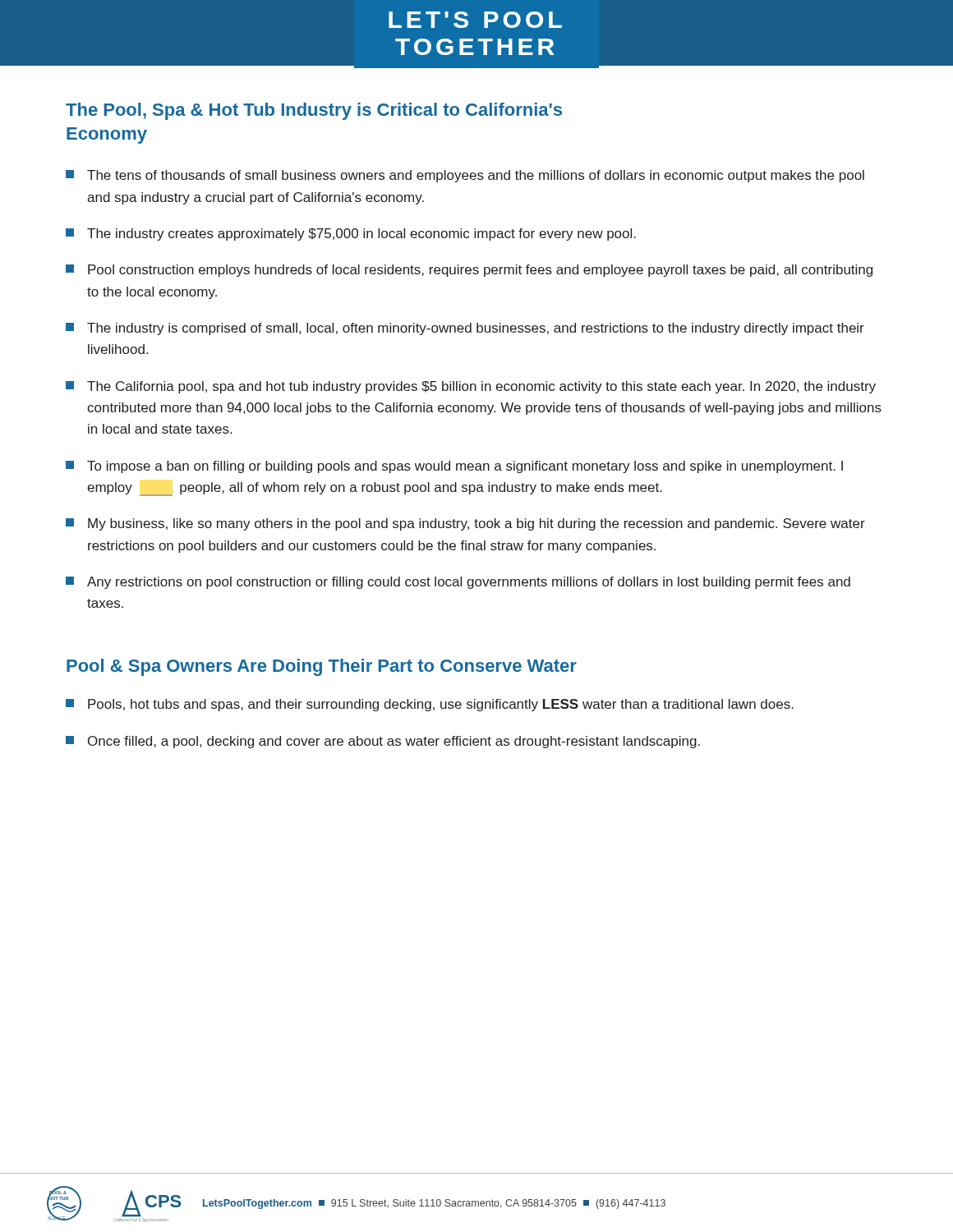Find the section header that reads "Pool & Spa Owners Are Doing Their"
Viewport: 953px width, 1232px height.
(x=321, y=666)
